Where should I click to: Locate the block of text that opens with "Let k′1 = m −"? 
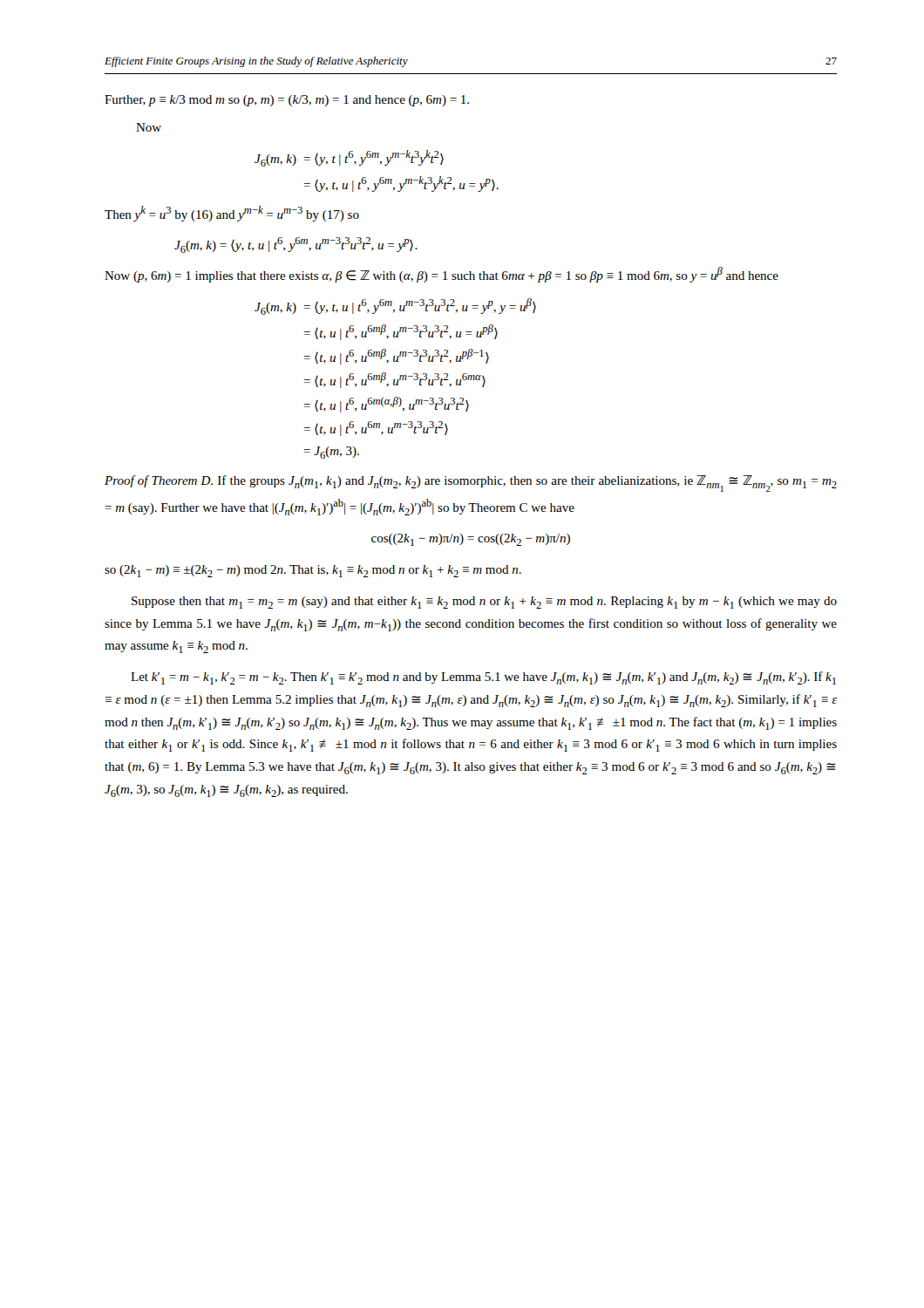point(471,735)
